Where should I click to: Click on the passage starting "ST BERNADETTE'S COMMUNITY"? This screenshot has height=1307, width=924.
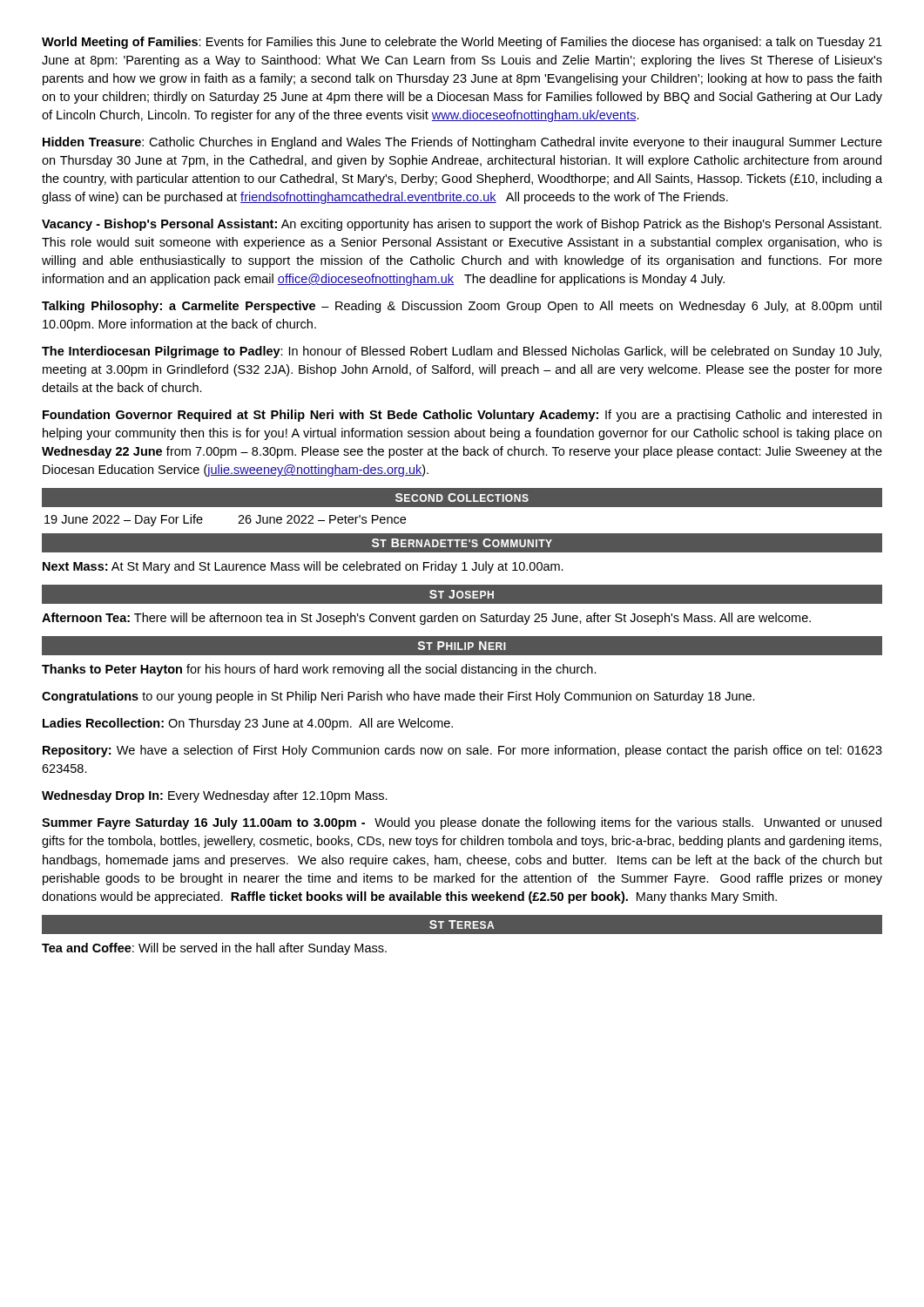[x=462, y=543]
